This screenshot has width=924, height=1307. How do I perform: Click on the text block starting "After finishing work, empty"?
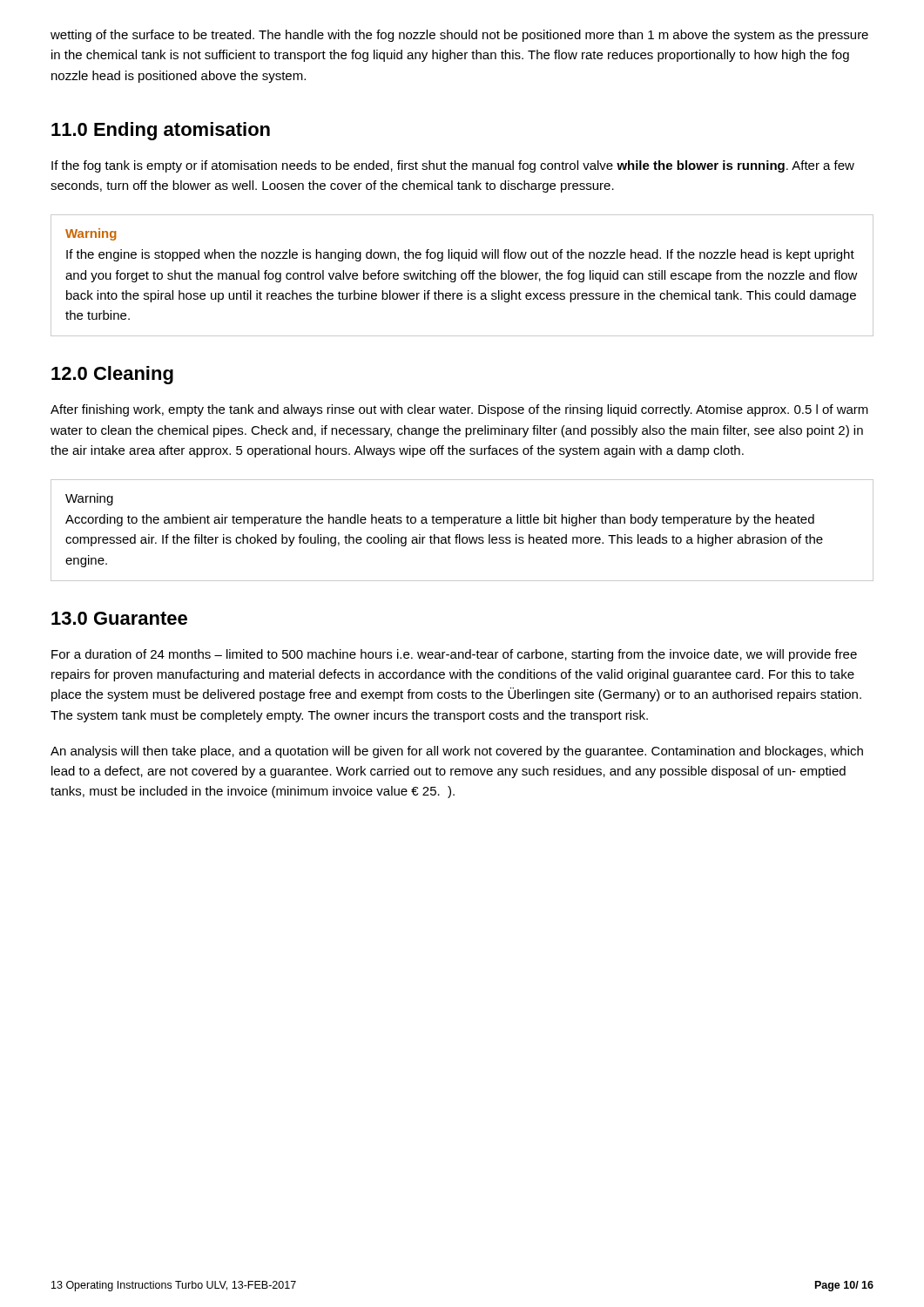pyautogui.click(x=460, y=430)
